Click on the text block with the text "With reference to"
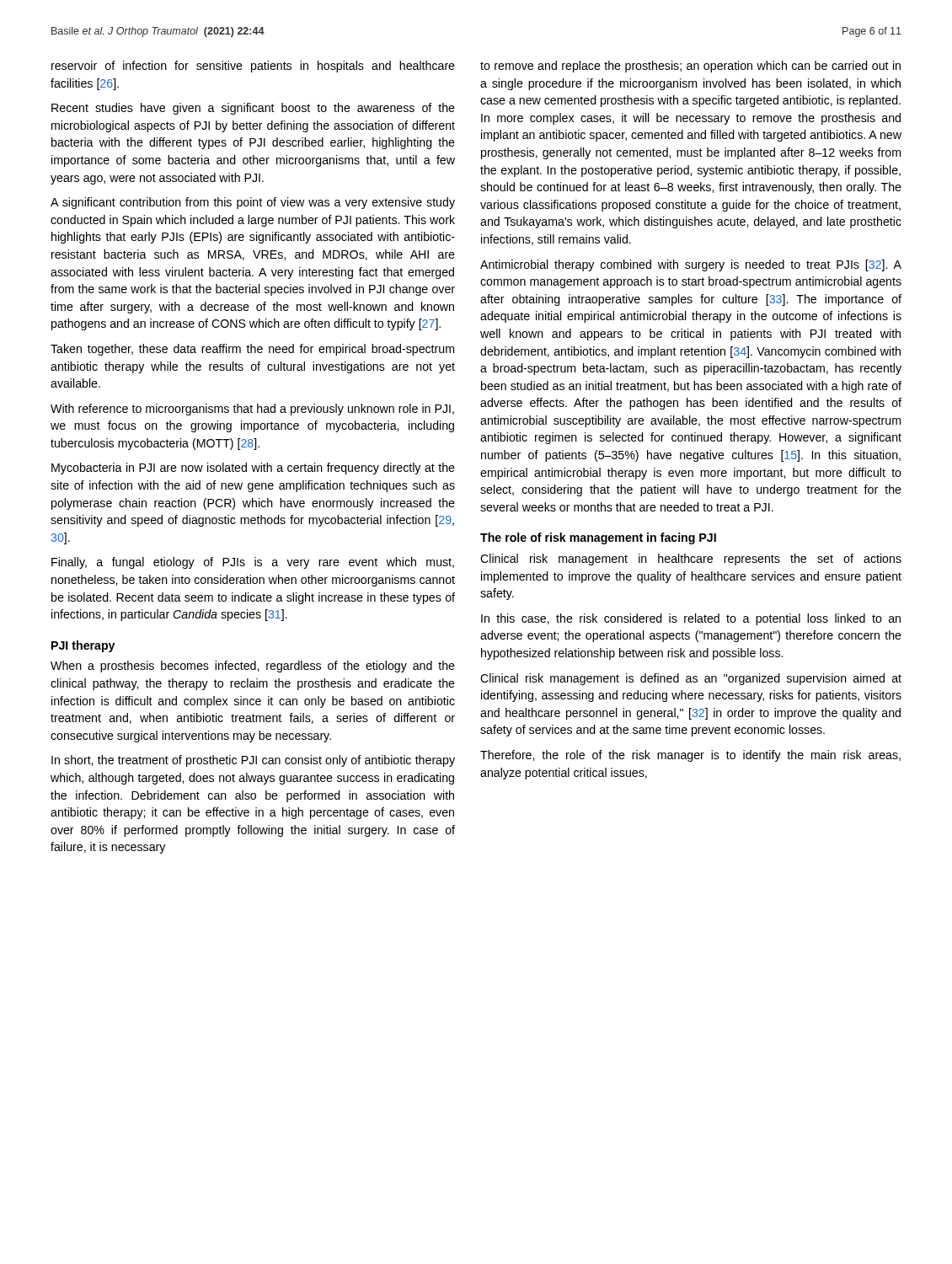The width and height of the screenshot is (952, 1264). pyautogui.click(x=253, y=426)
